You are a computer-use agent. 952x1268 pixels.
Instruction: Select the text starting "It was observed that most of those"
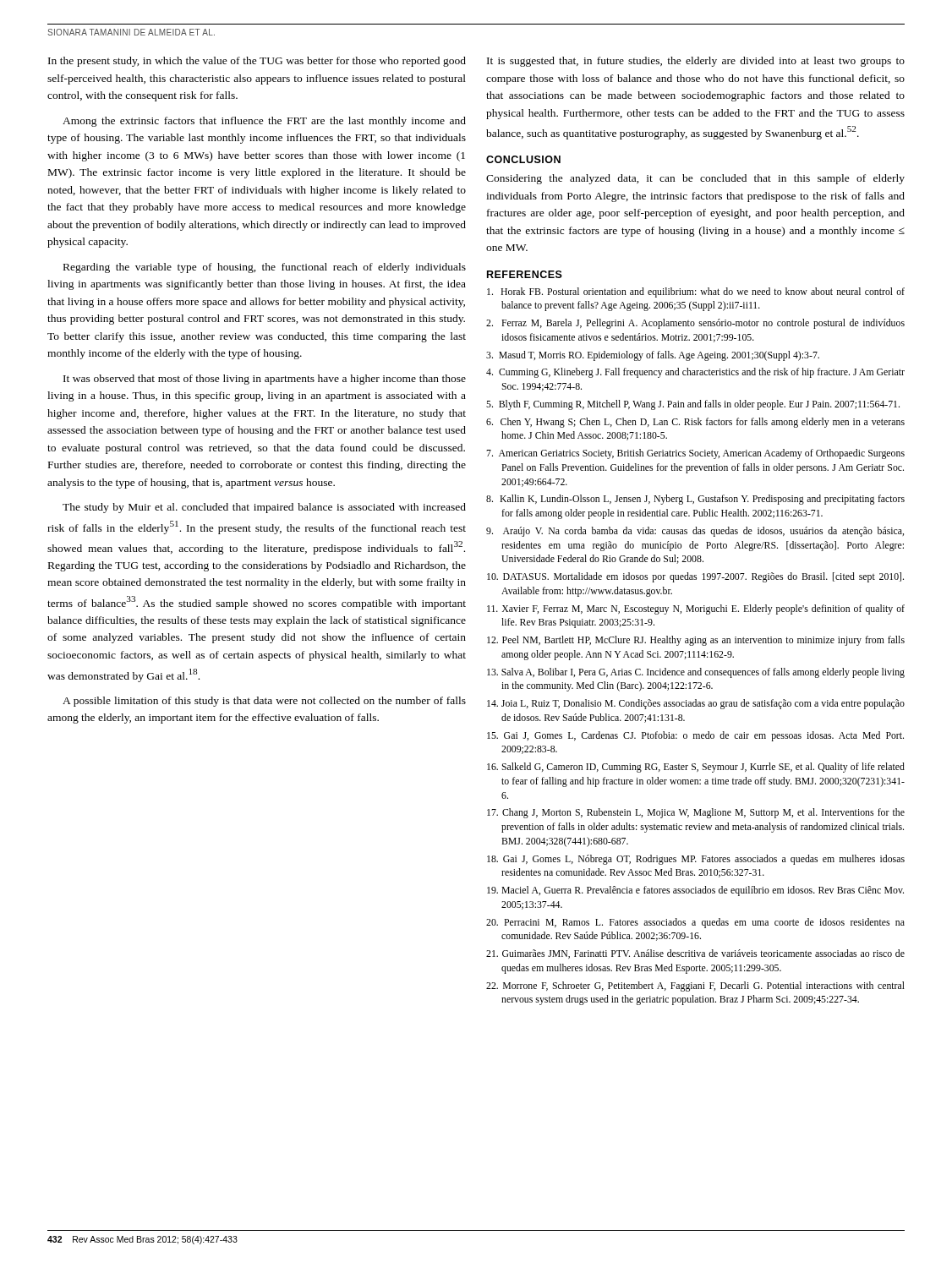tap(257, 430)
